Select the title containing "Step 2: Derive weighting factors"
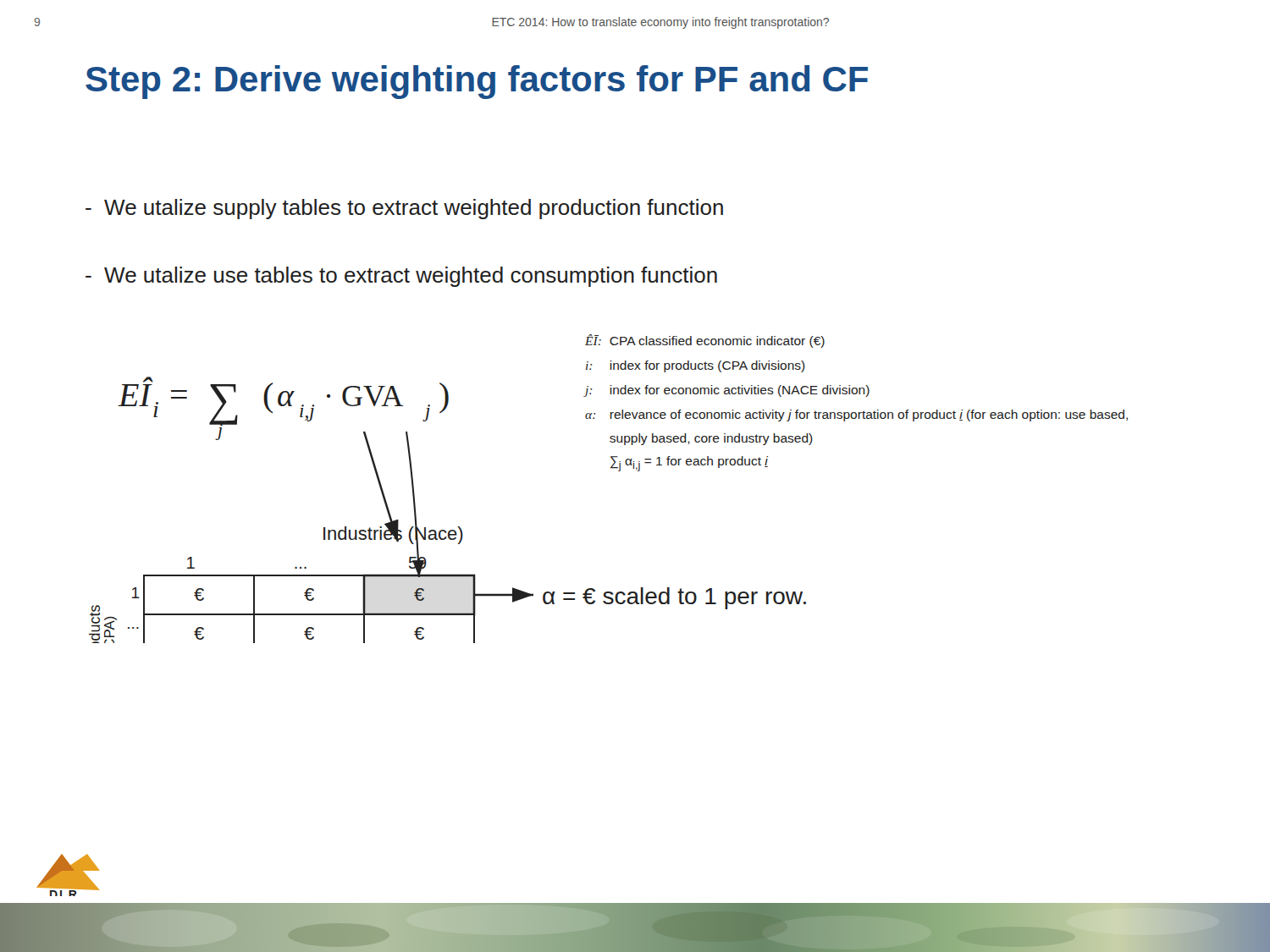The width and height of the screenshot is (1270, 952). pos(477,79)
